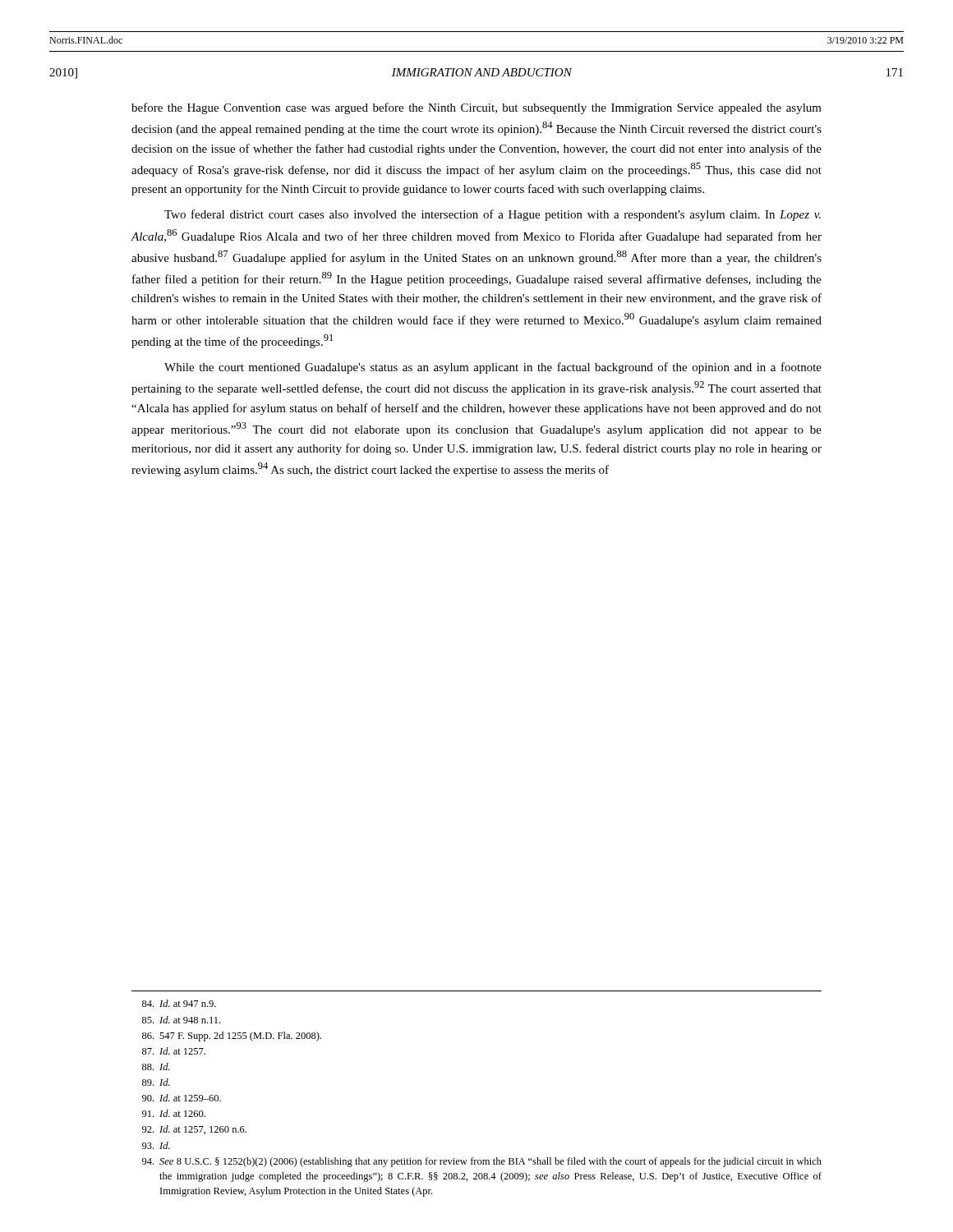Locate the footnote with the text "See 8 U.S.C. §"

[476, 1176]
